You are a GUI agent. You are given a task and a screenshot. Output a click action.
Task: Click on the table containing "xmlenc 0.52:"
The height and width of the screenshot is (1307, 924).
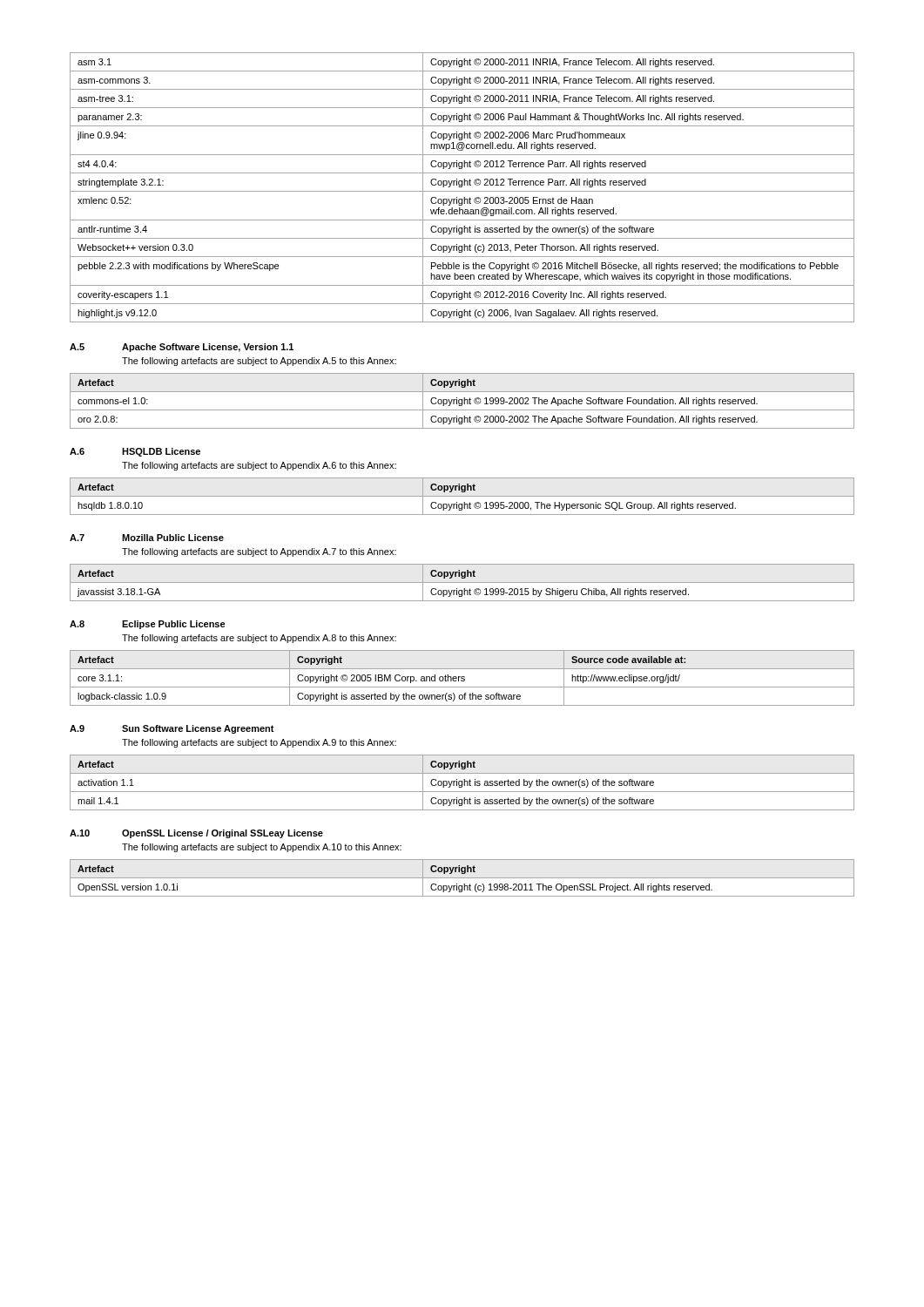(462, 187)
